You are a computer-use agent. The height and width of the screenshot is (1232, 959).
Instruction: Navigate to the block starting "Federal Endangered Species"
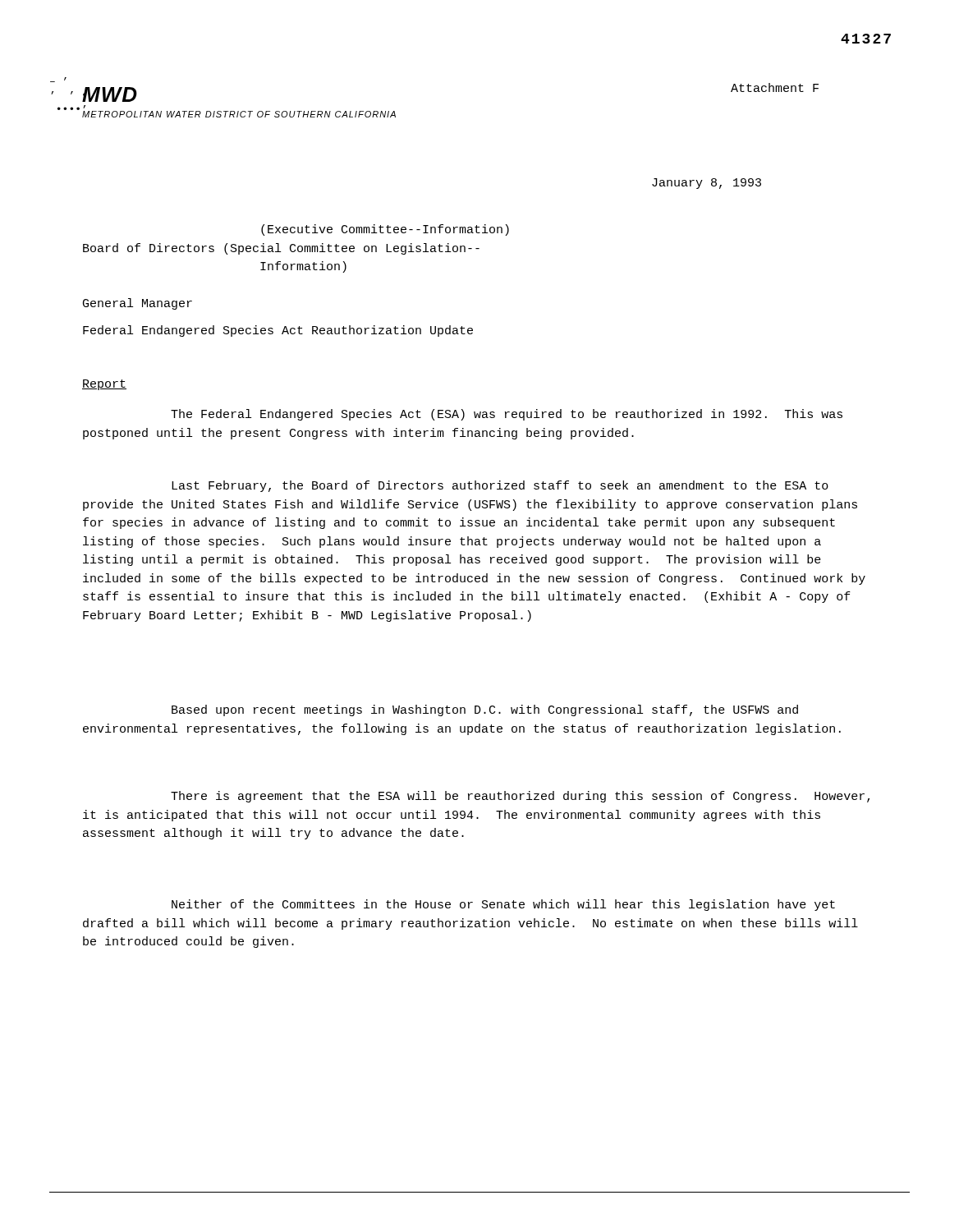[278, 331]
